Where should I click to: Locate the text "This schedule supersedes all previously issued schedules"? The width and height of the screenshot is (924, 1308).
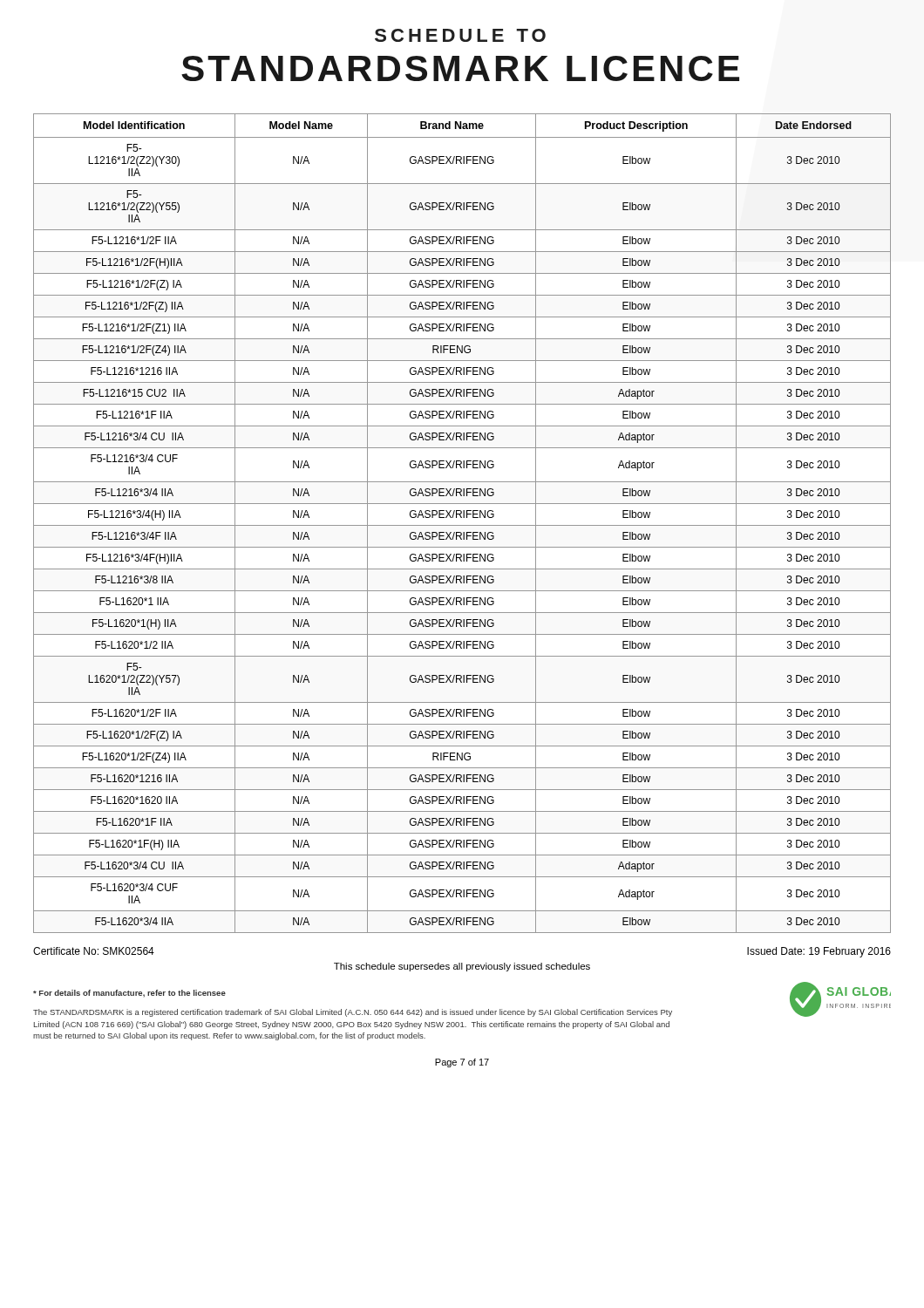(x=462, y=966)
